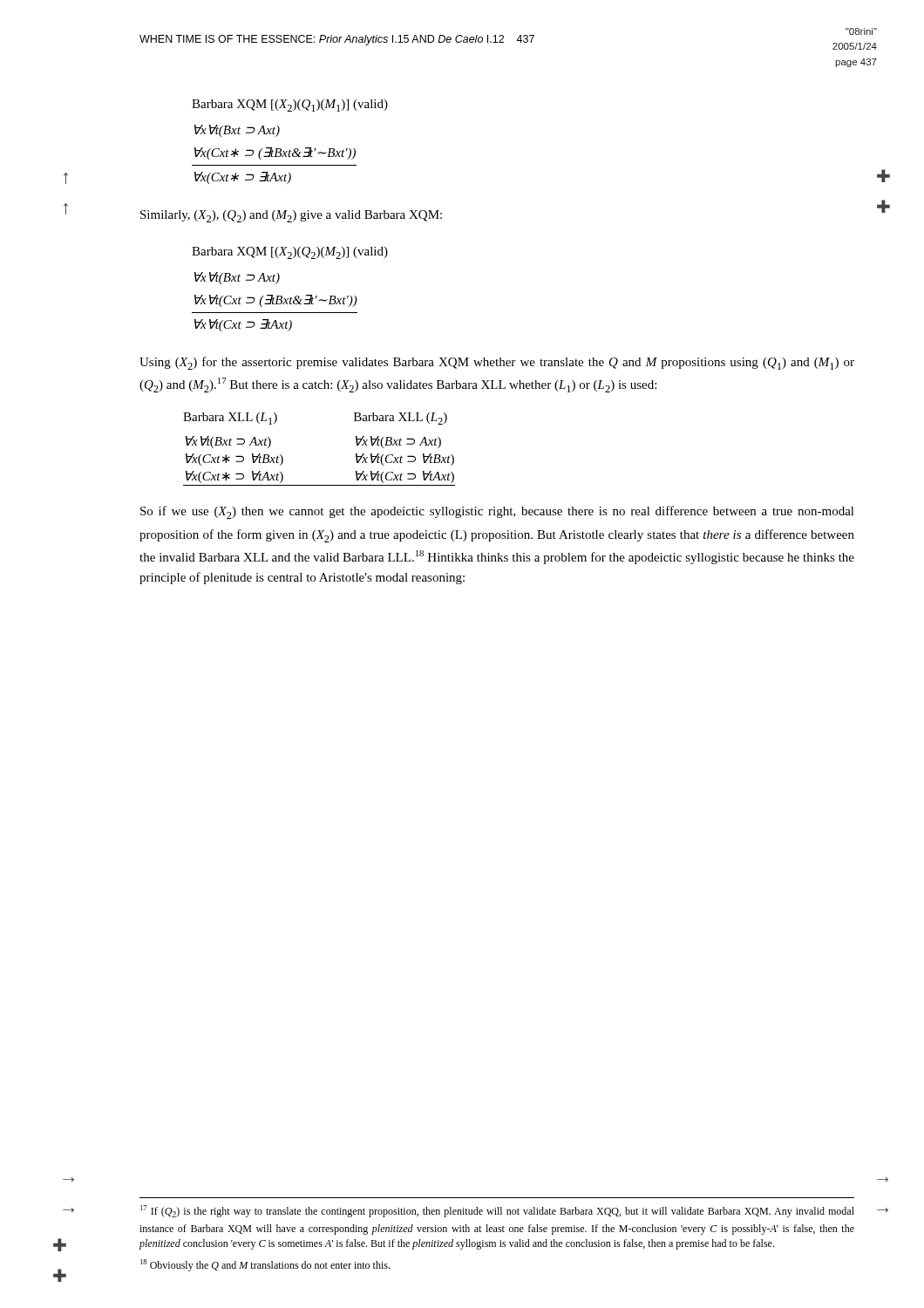This screenshot has height=1308, width=924.
Task: Select the text block that reads "Similarly, (X2), (Q2) and (M2)"
Action: 291,216
